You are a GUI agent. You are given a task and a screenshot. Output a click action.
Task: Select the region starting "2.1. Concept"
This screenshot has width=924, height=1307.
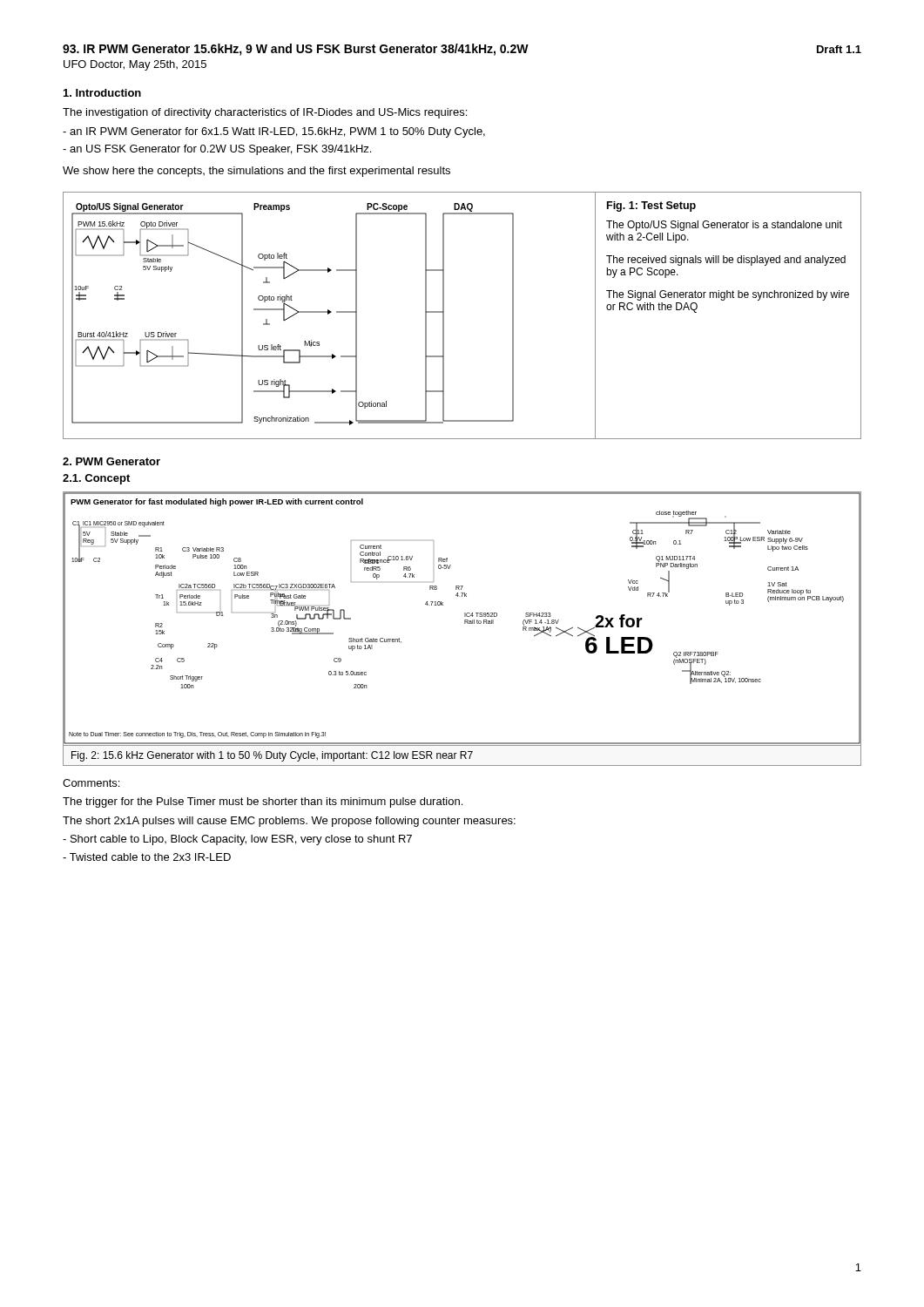[96, 478]
